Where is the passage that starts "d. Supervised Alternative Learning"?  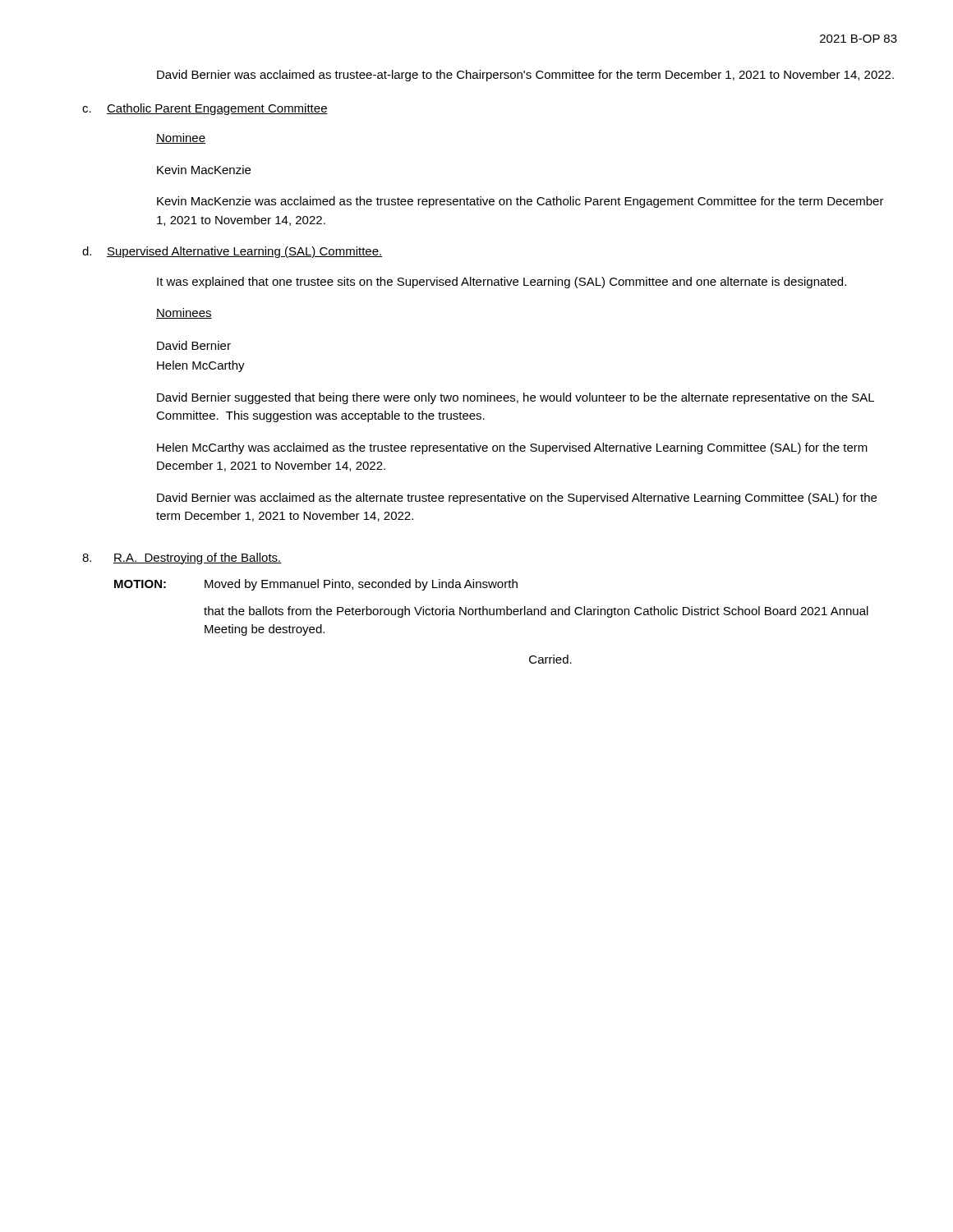(232, 252)
